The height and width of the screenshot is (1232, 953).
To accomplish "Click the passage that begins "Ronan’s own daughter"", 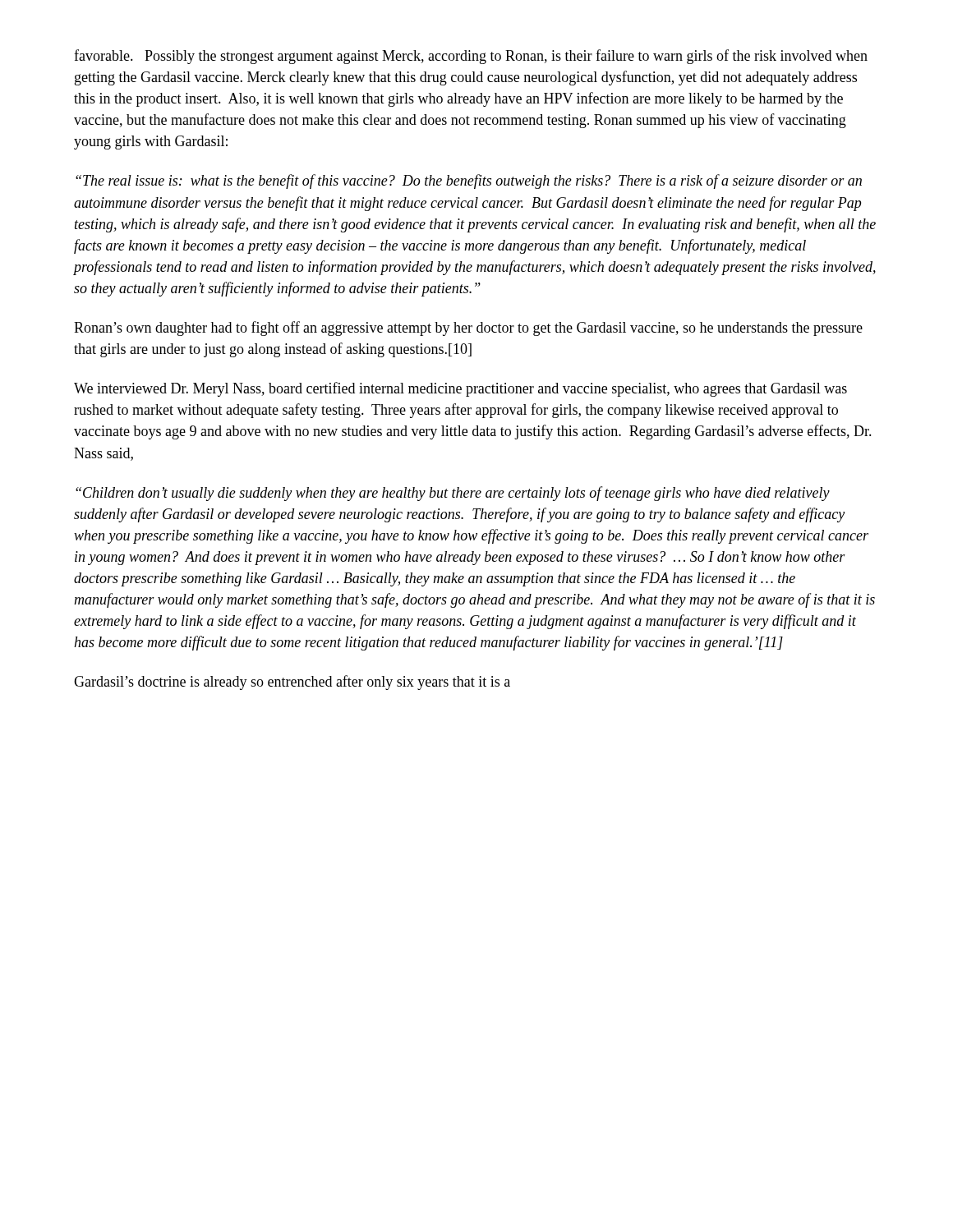I will (468, 338).
